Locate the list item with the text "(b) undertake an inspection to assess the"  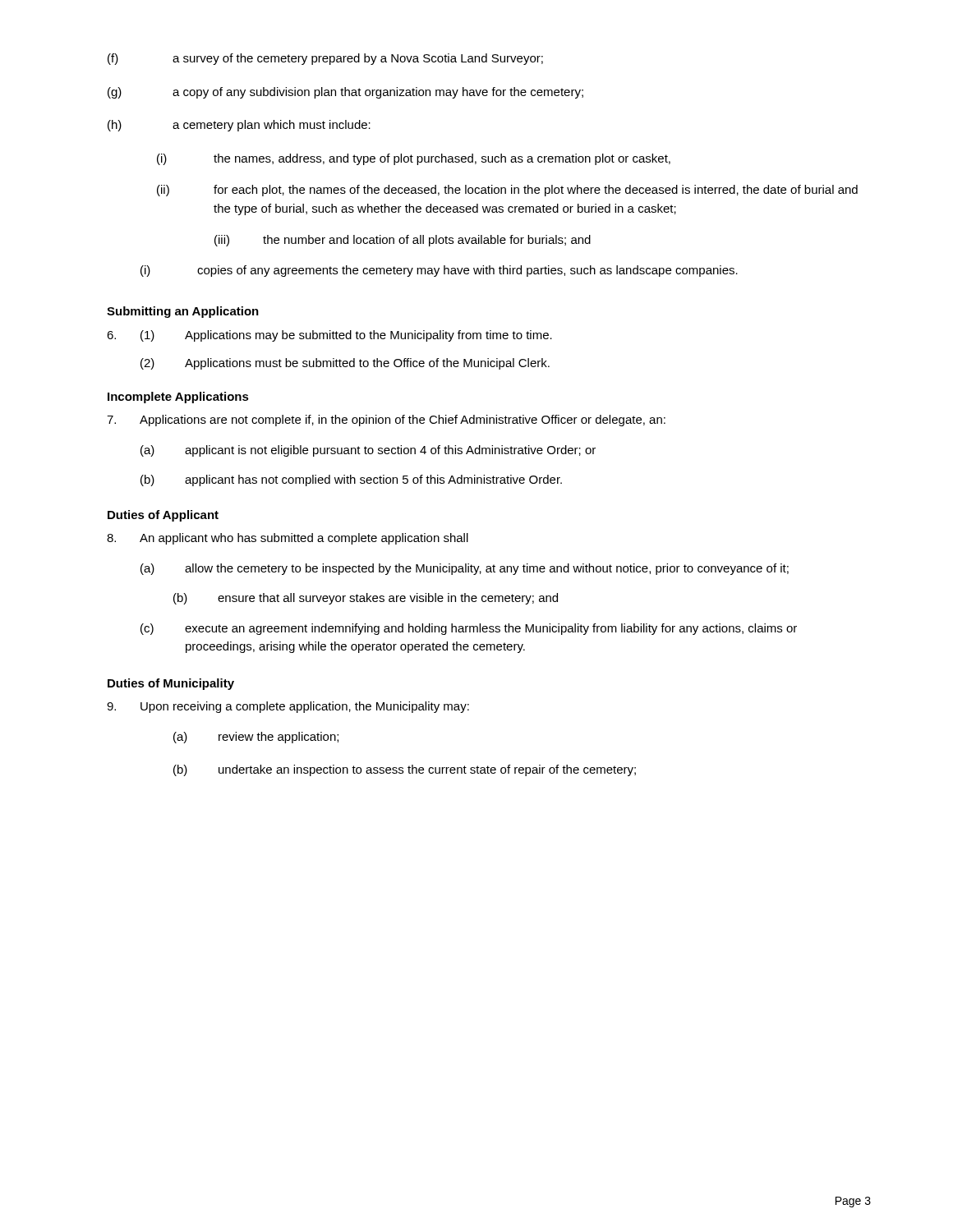tap(405, 770)
